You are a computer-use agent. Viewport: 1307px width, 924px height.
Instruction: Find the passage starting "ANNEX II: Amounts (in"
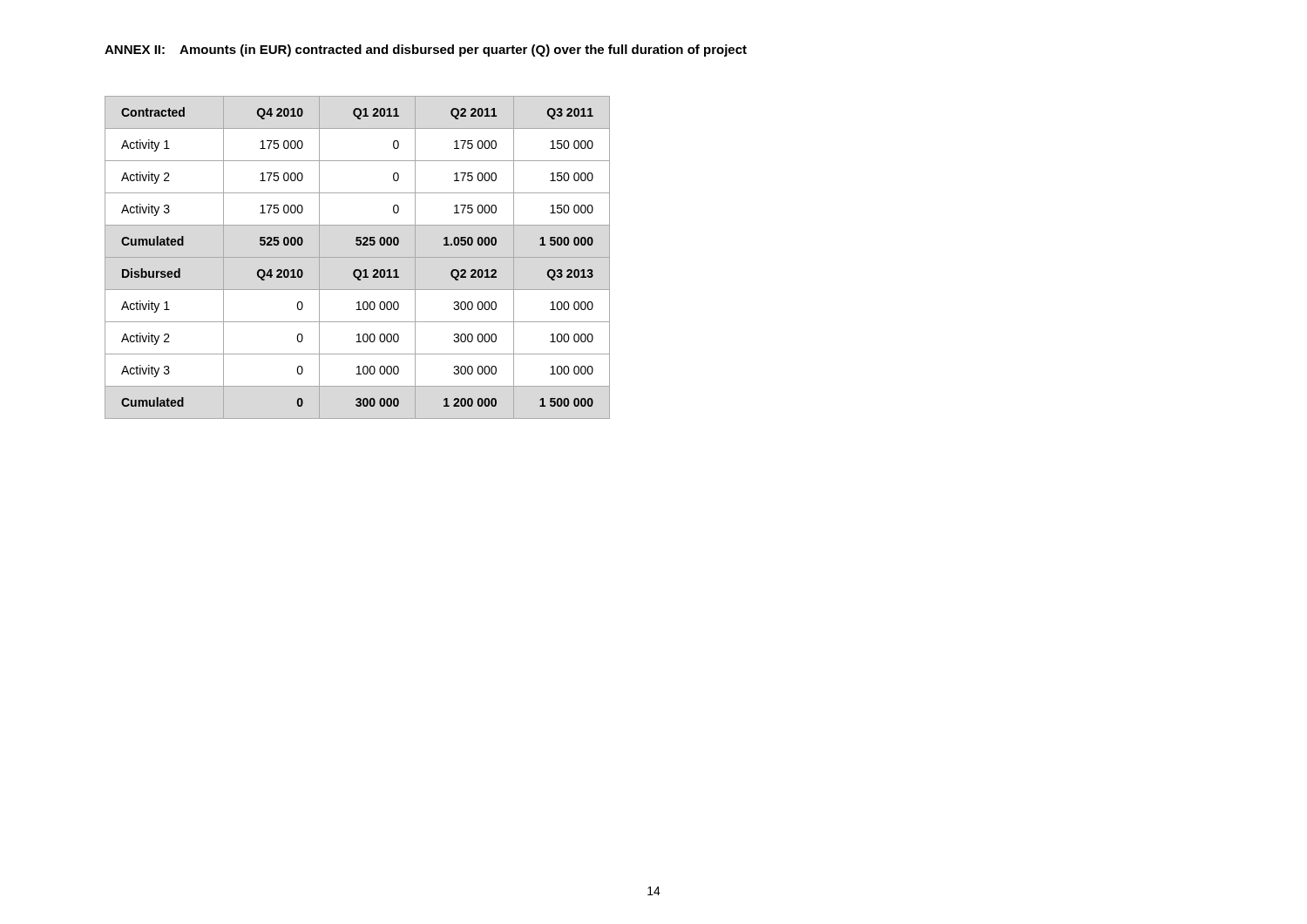pos(426,49)
